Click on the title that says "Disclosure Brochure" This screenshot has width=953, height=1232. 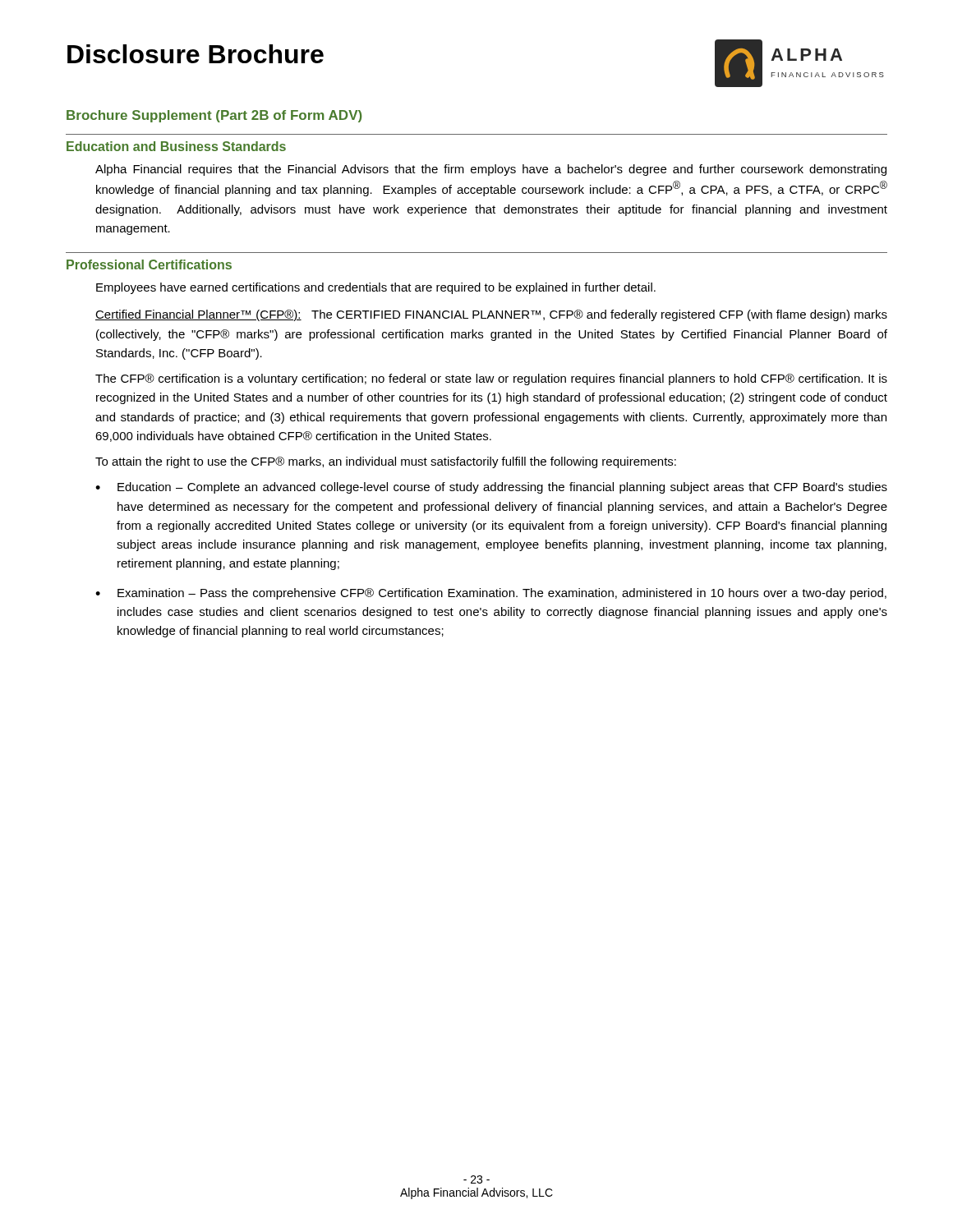tap(195, 54)
